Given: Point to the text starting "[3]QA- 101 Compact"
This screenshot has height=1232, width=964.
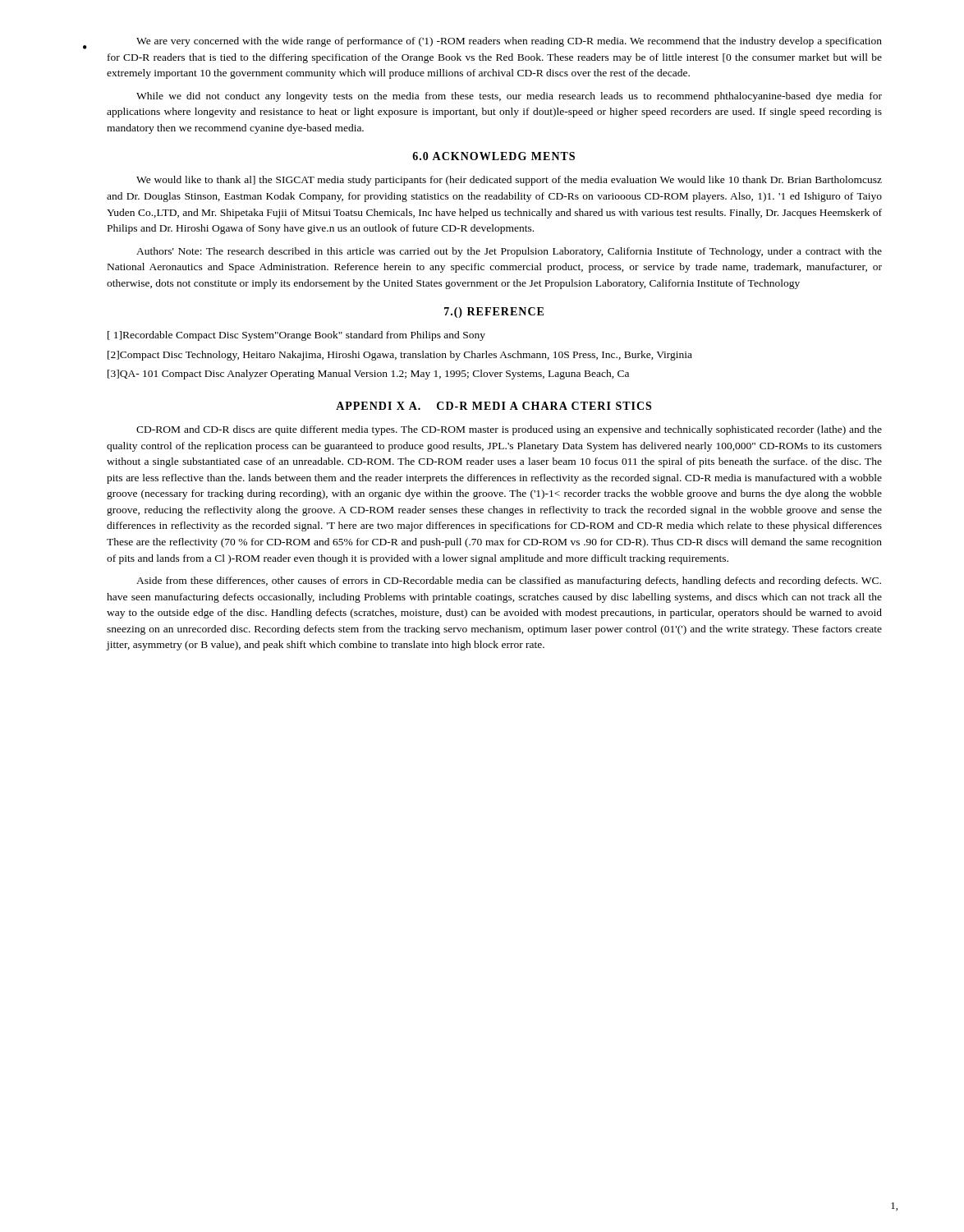Looking at the screenshot, I should [368, 374].
